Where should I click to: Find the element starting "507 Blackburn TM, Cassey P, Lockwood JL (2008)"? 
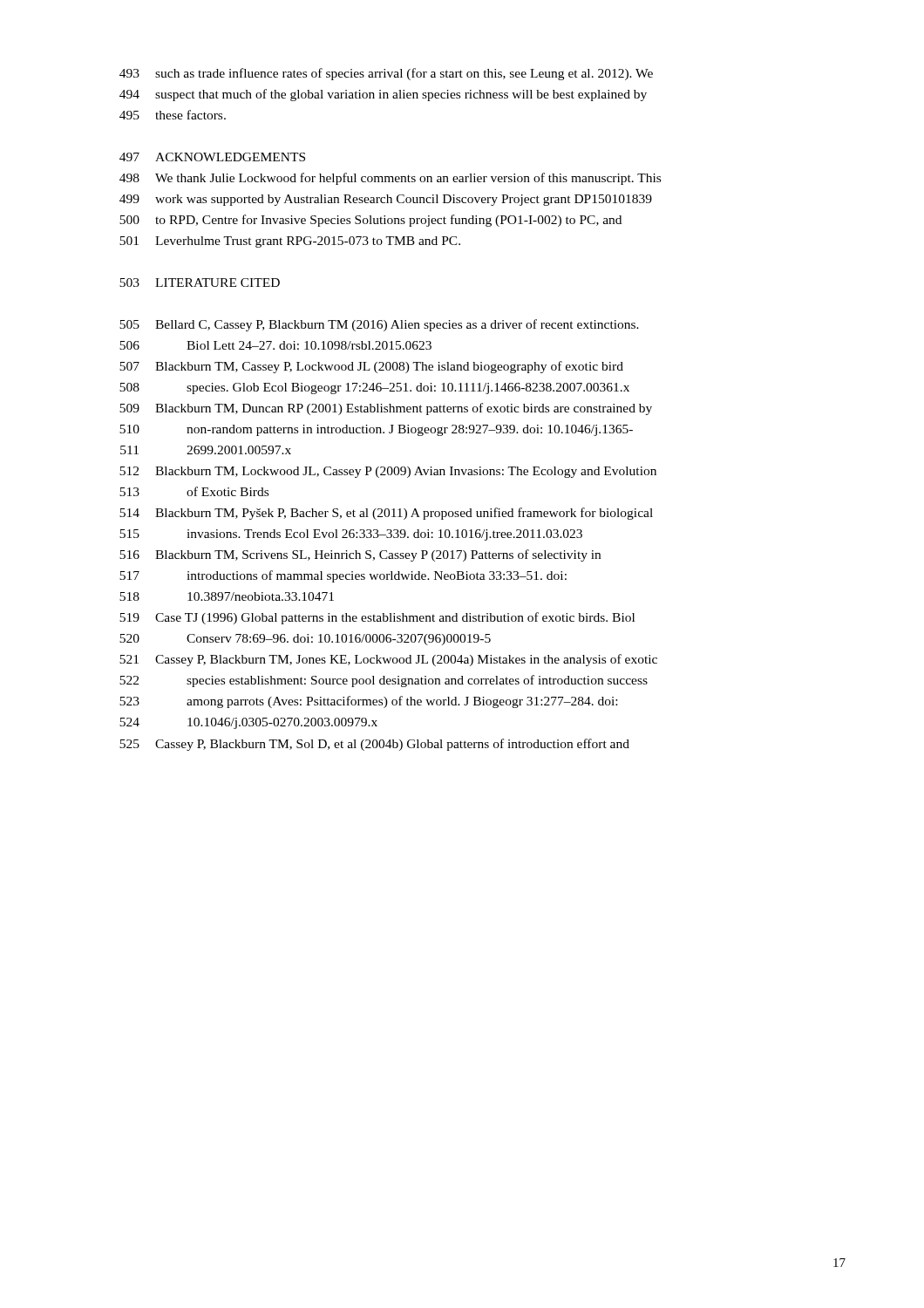point(470,377)
